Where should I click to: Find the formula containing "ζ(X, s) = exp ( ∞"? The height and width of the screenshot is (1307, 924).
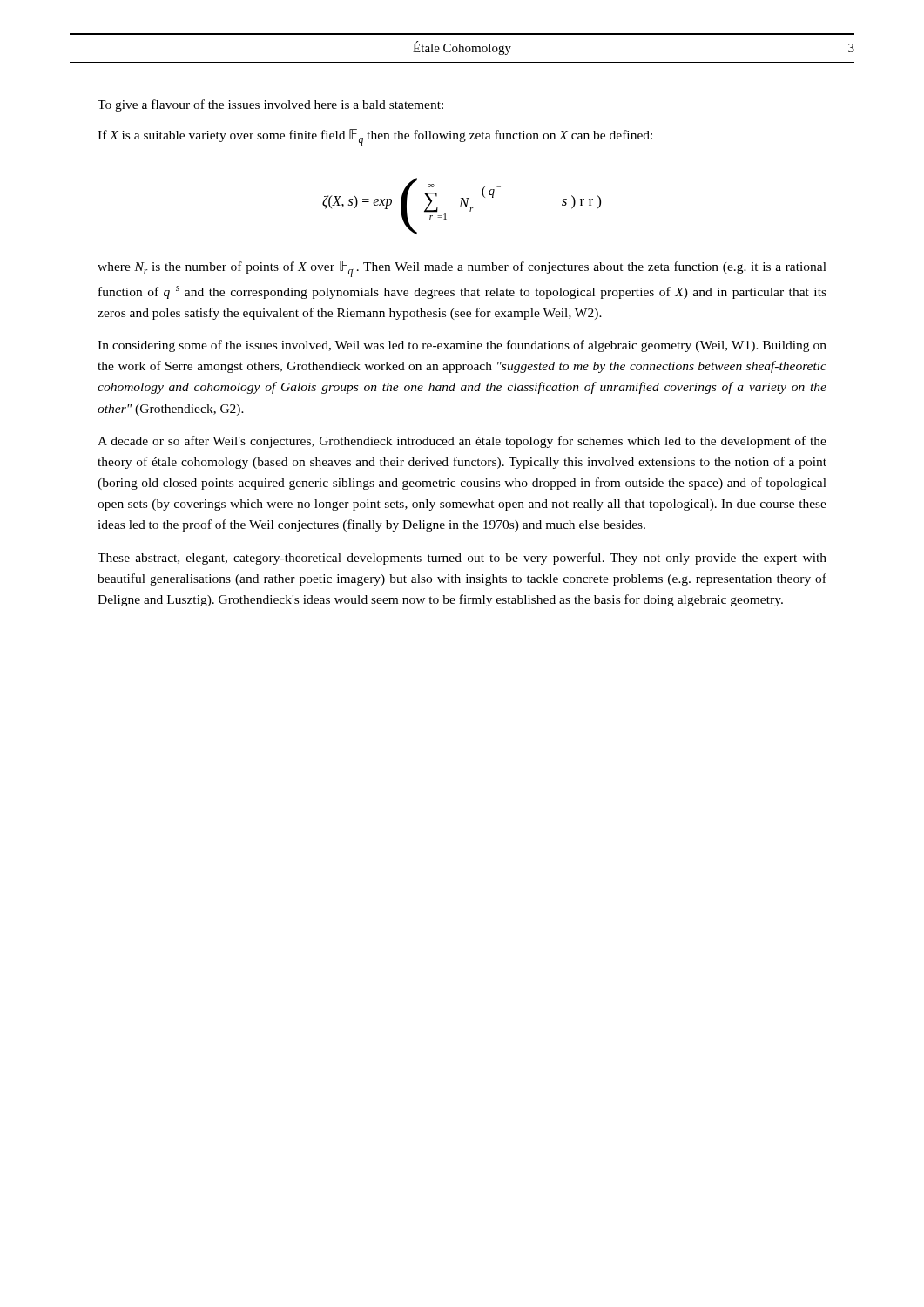pos(462,203)
